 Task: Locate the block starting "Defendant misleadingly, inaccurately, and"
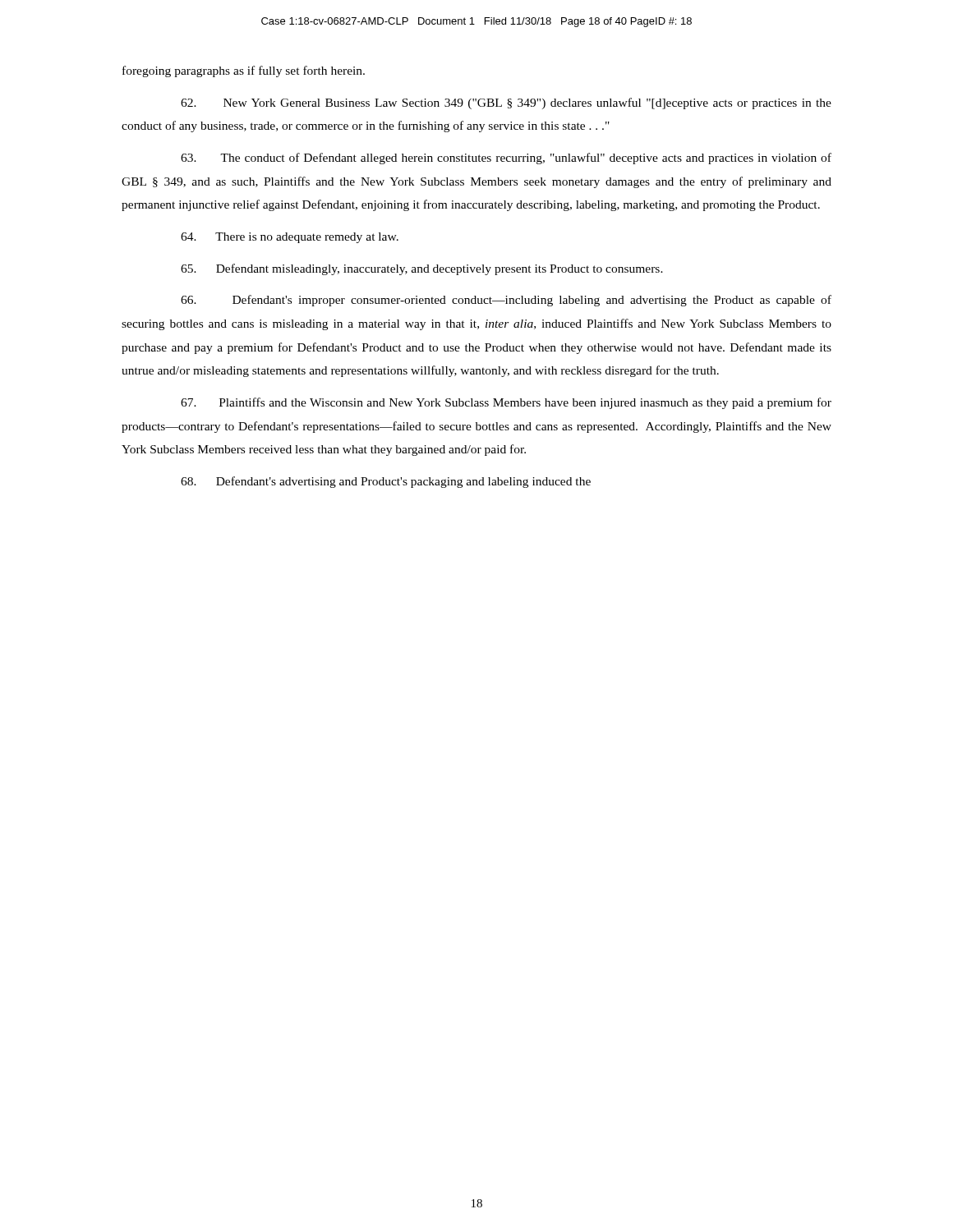click(422, 268)
